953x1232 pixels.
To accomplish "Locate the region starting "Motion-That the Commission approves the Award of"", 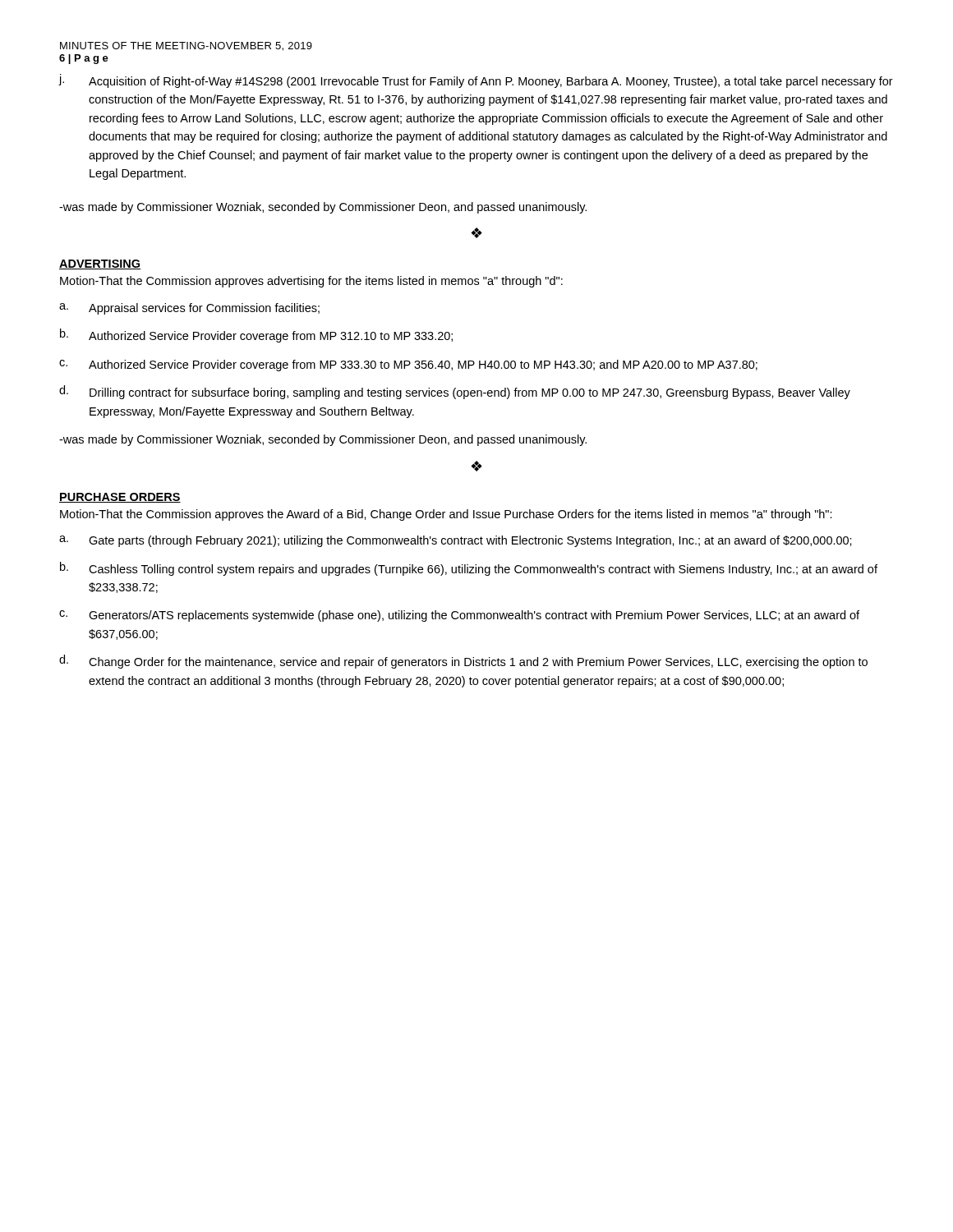I will pos(446,514).
